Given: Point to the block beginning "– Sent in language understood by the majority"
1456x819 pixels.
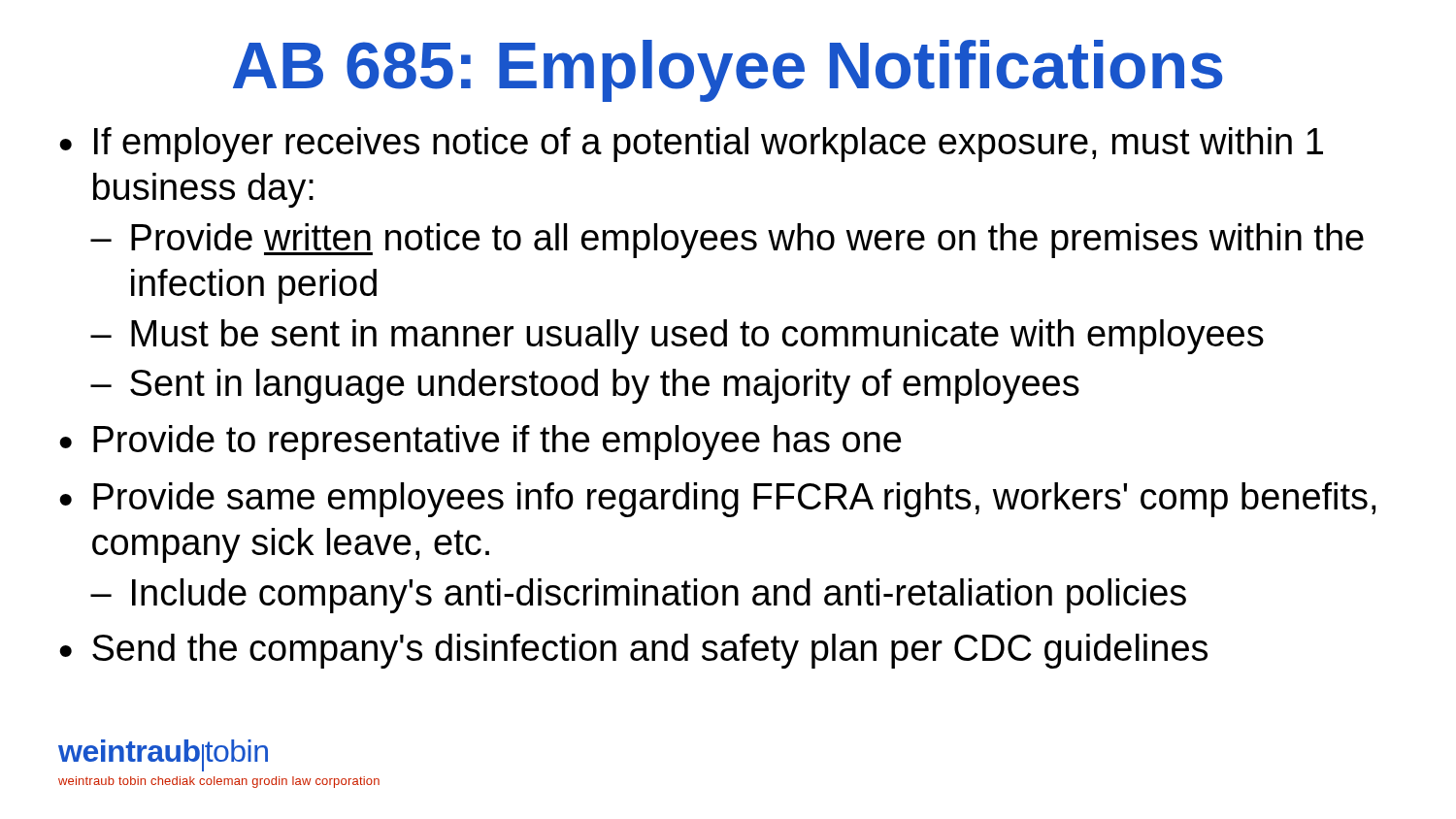Looking at the screenshot, I should [744, 384].
